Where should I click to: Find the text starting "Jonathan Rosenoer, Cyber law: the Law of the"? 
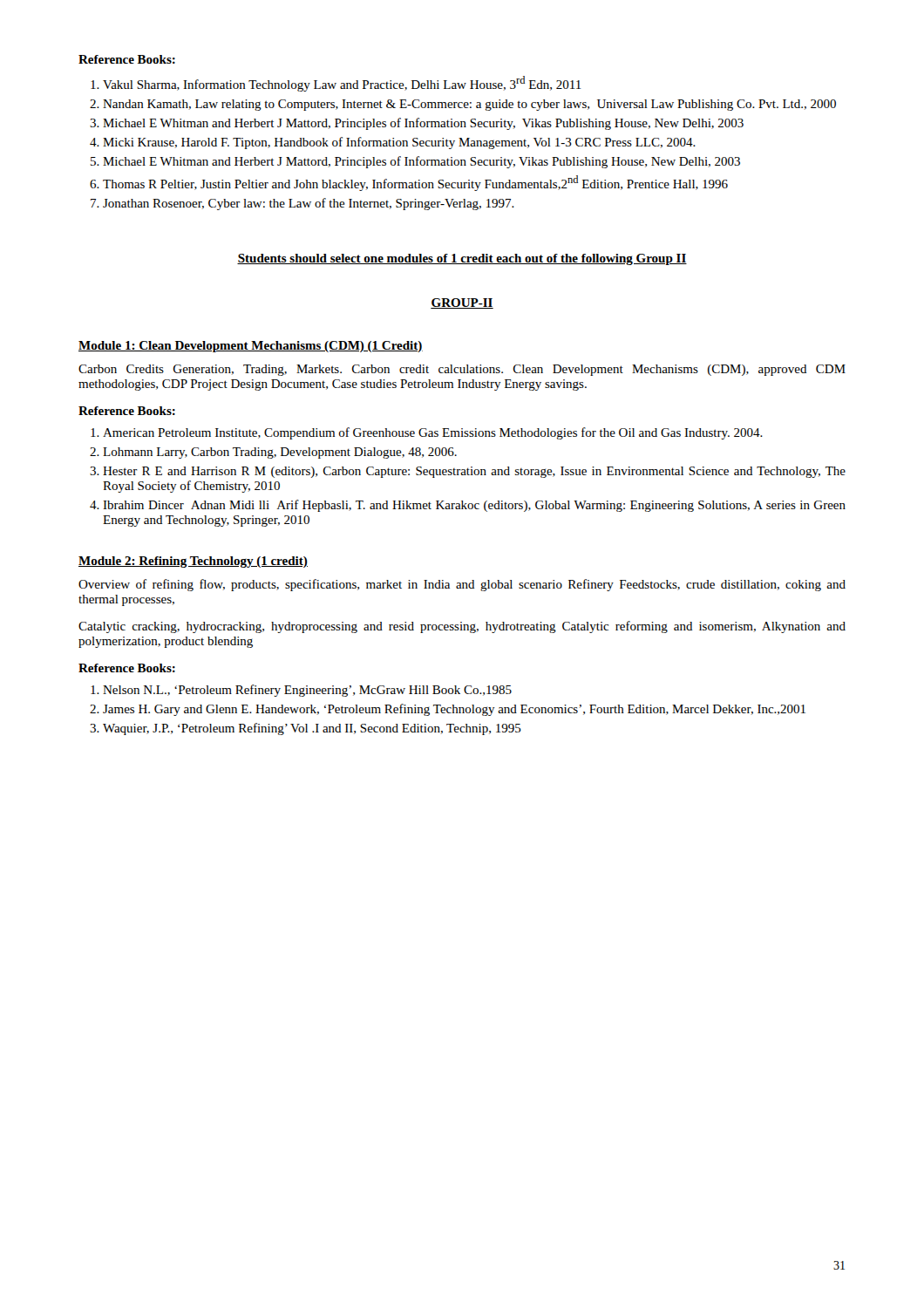click(309, 203)
